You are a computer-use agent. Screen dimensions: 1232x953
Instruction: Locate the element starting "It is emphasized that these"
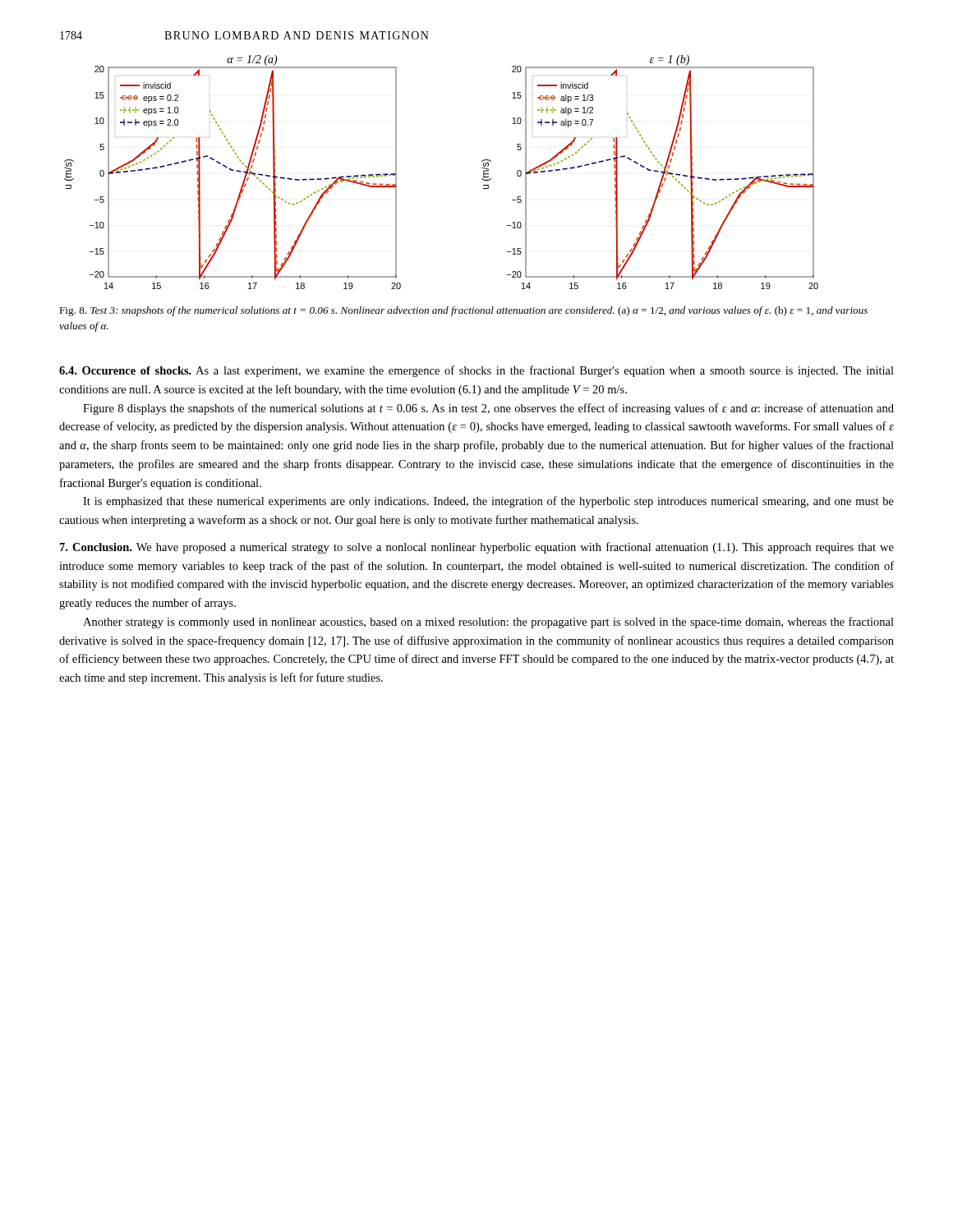[476, 511]
